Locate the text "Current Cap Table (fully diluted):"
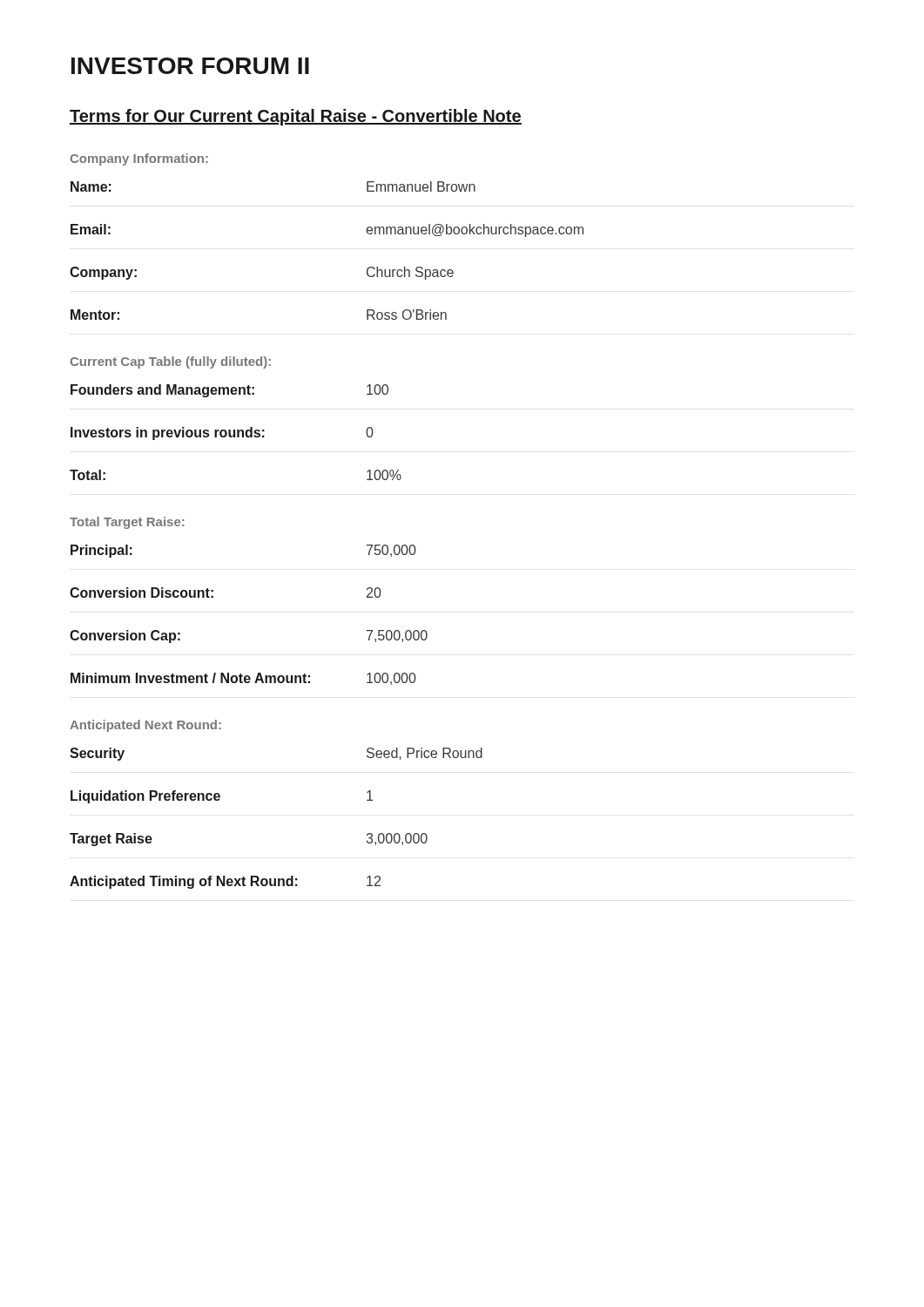The width and height of the screenshot is (924, 1307). pos(171,361)
